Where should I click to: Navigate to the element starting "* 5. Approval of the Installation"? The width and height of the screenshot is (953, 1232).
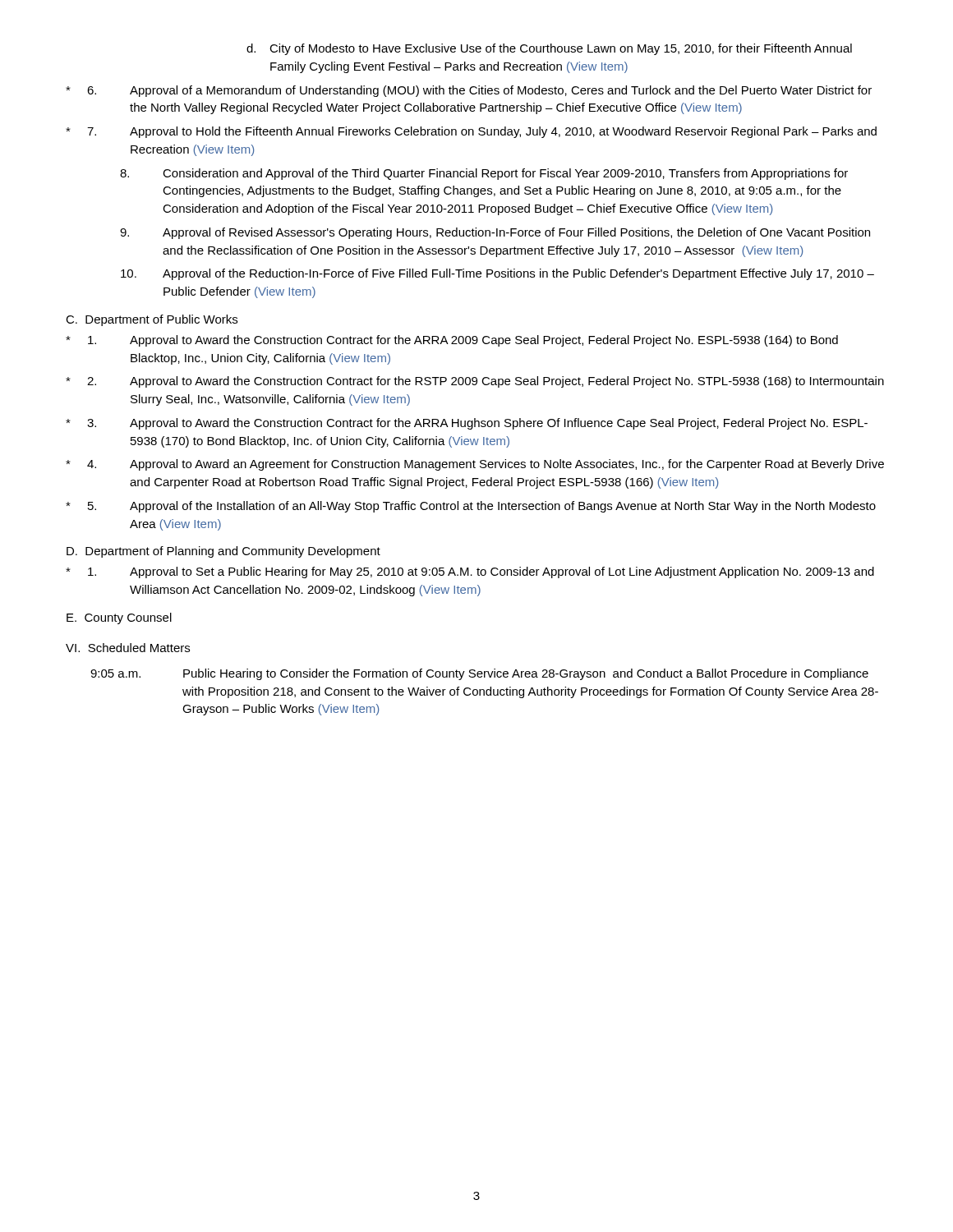click(x=476, y=515)
